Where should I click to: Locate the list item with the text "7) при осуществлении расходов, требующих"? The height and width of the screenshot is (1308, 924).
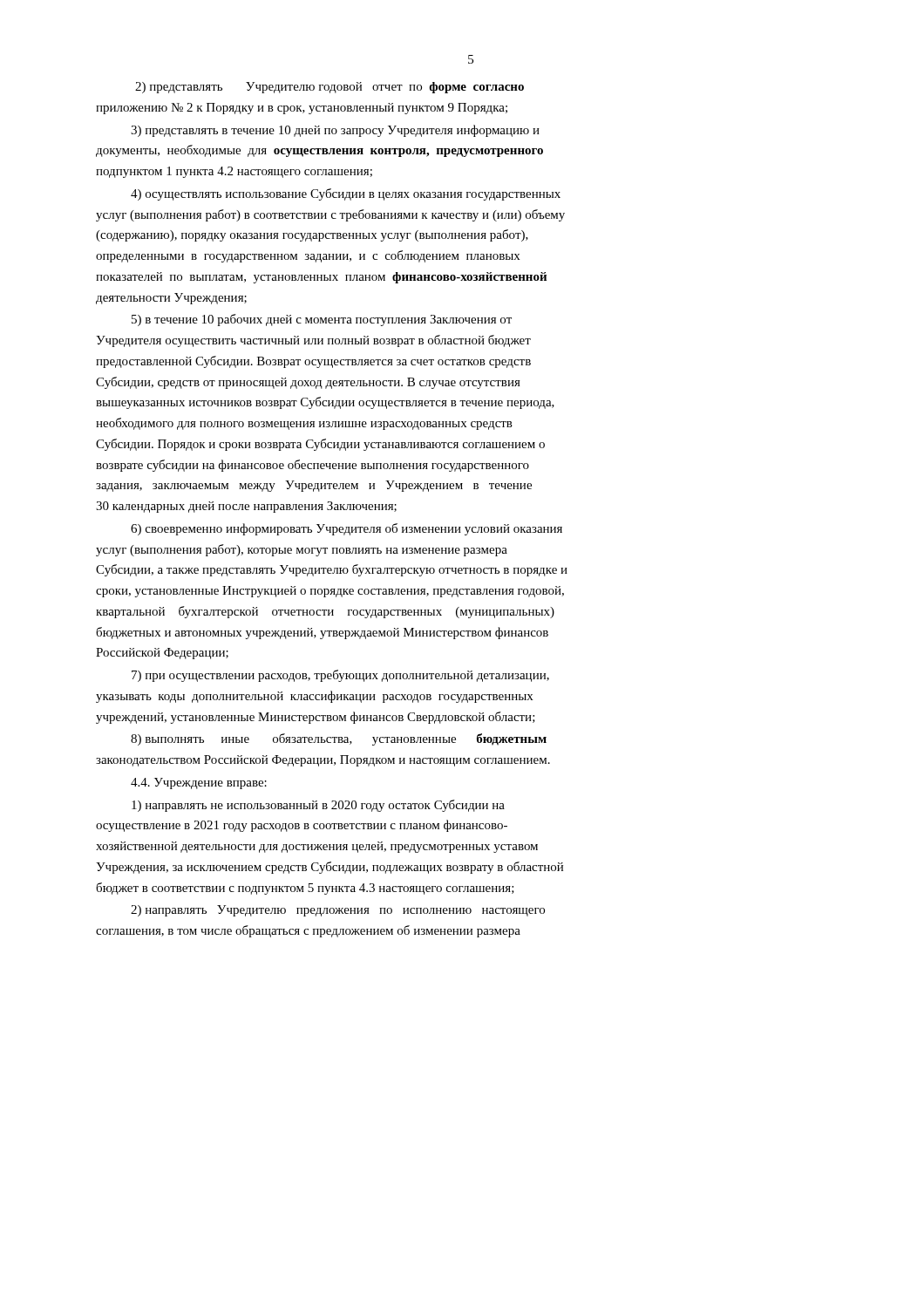471,696
